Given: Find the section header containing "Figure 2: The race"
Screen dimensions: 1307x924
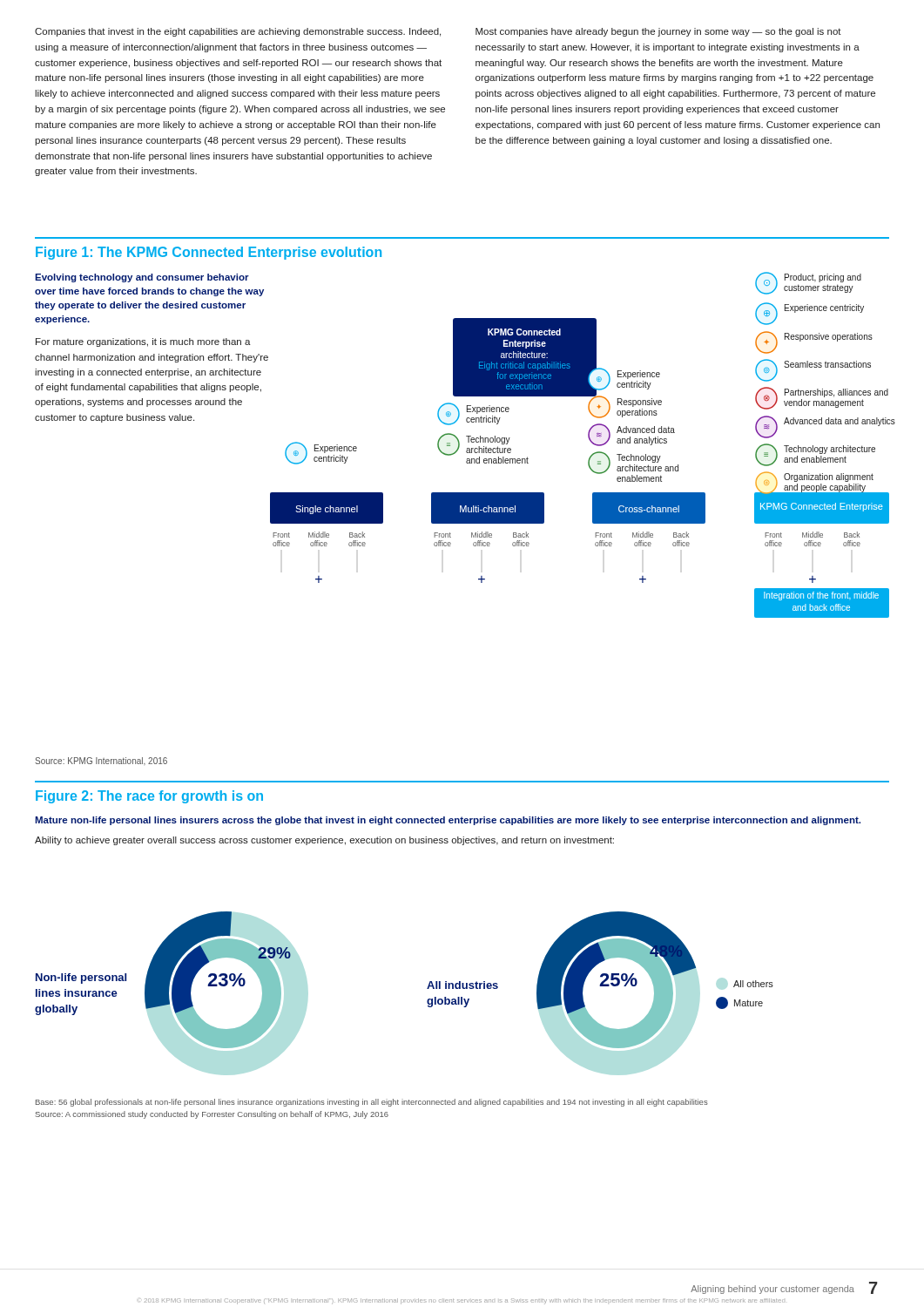Looking at the screenshot, I should [x=149, y=796].
